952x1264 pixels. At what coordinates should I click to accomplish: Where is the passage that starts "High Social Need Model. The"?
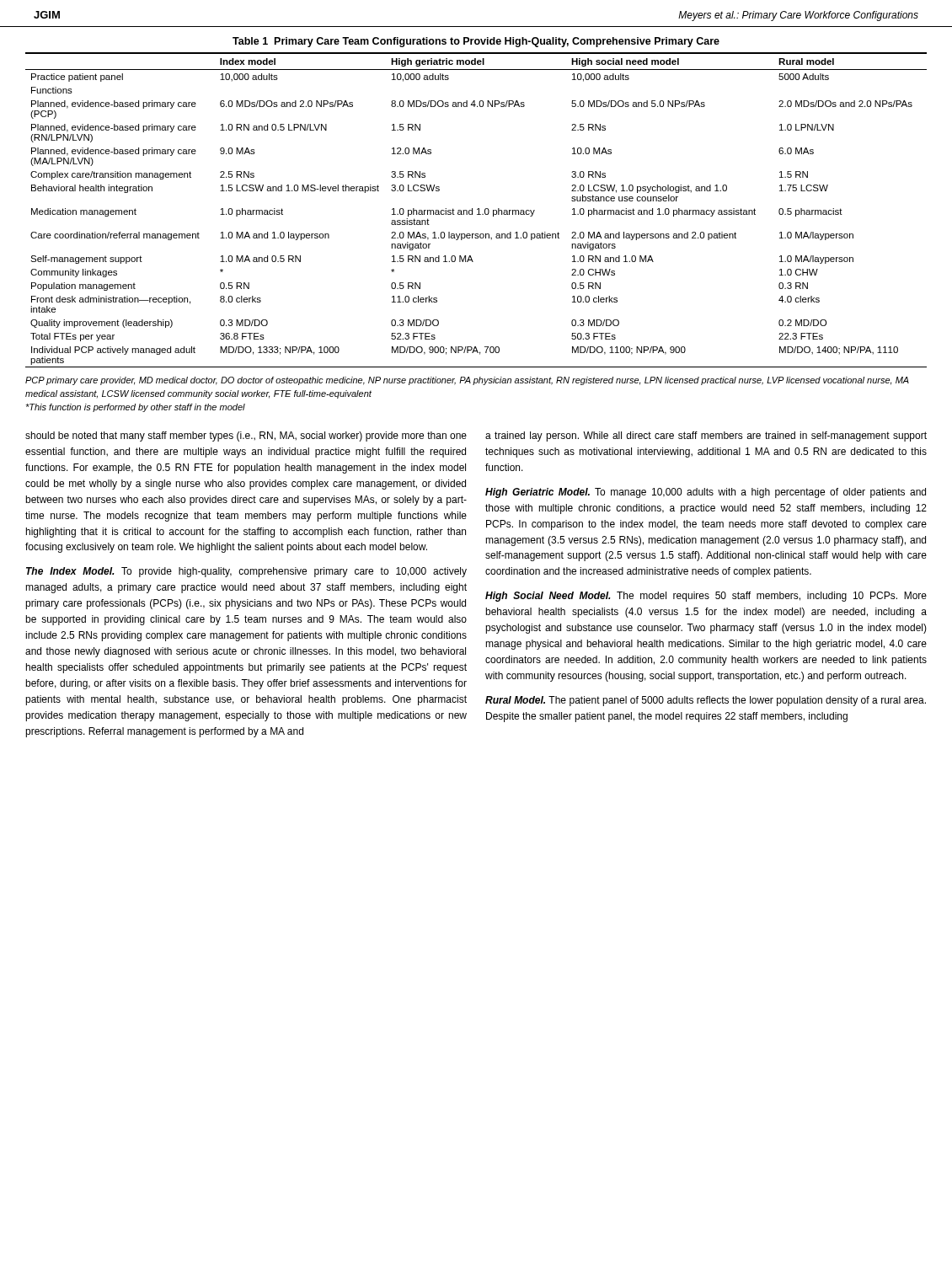(x=706, y=636)
